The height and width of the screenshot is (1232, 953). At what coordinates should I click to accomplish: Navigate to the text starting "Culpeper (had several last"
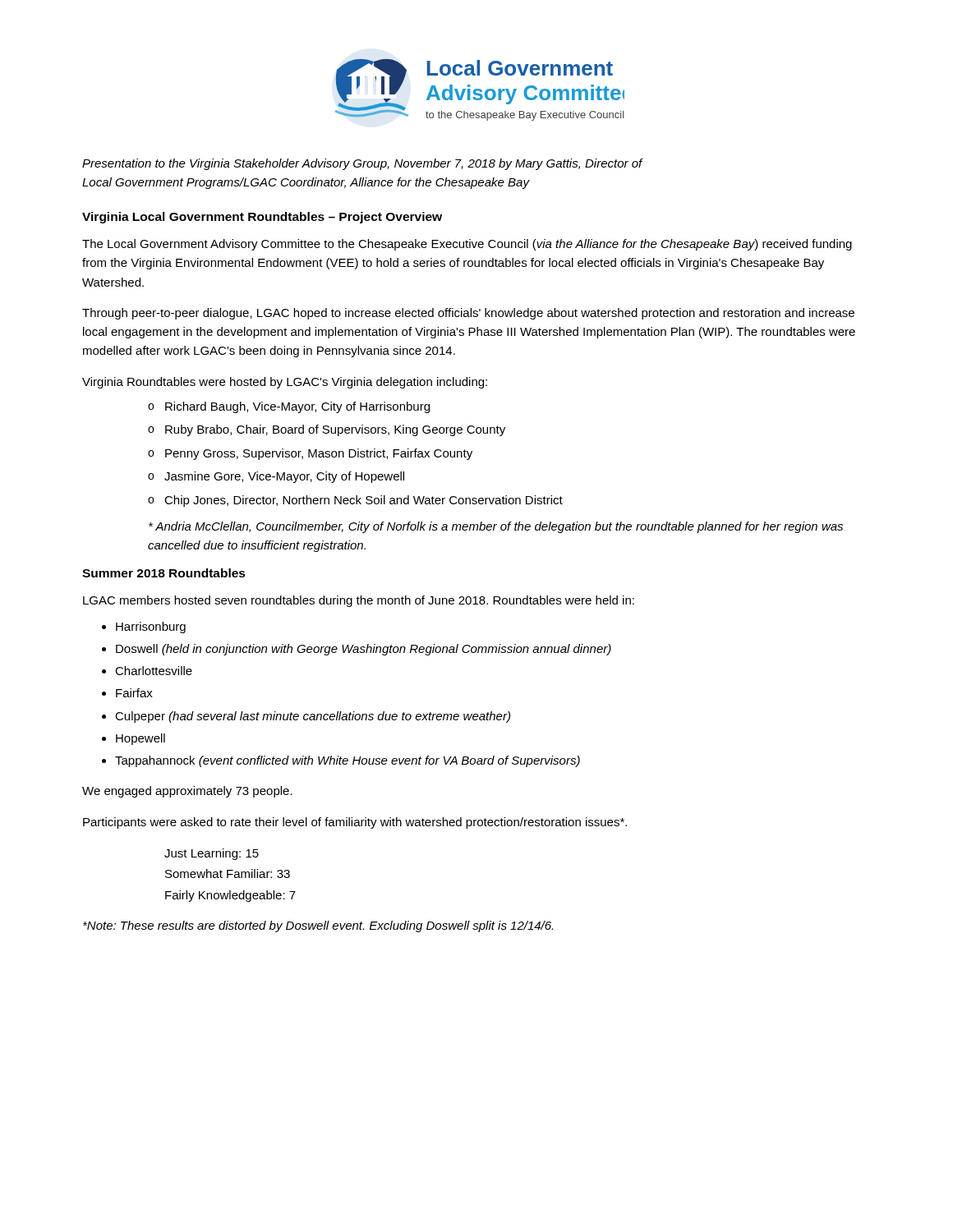[476, 715]
